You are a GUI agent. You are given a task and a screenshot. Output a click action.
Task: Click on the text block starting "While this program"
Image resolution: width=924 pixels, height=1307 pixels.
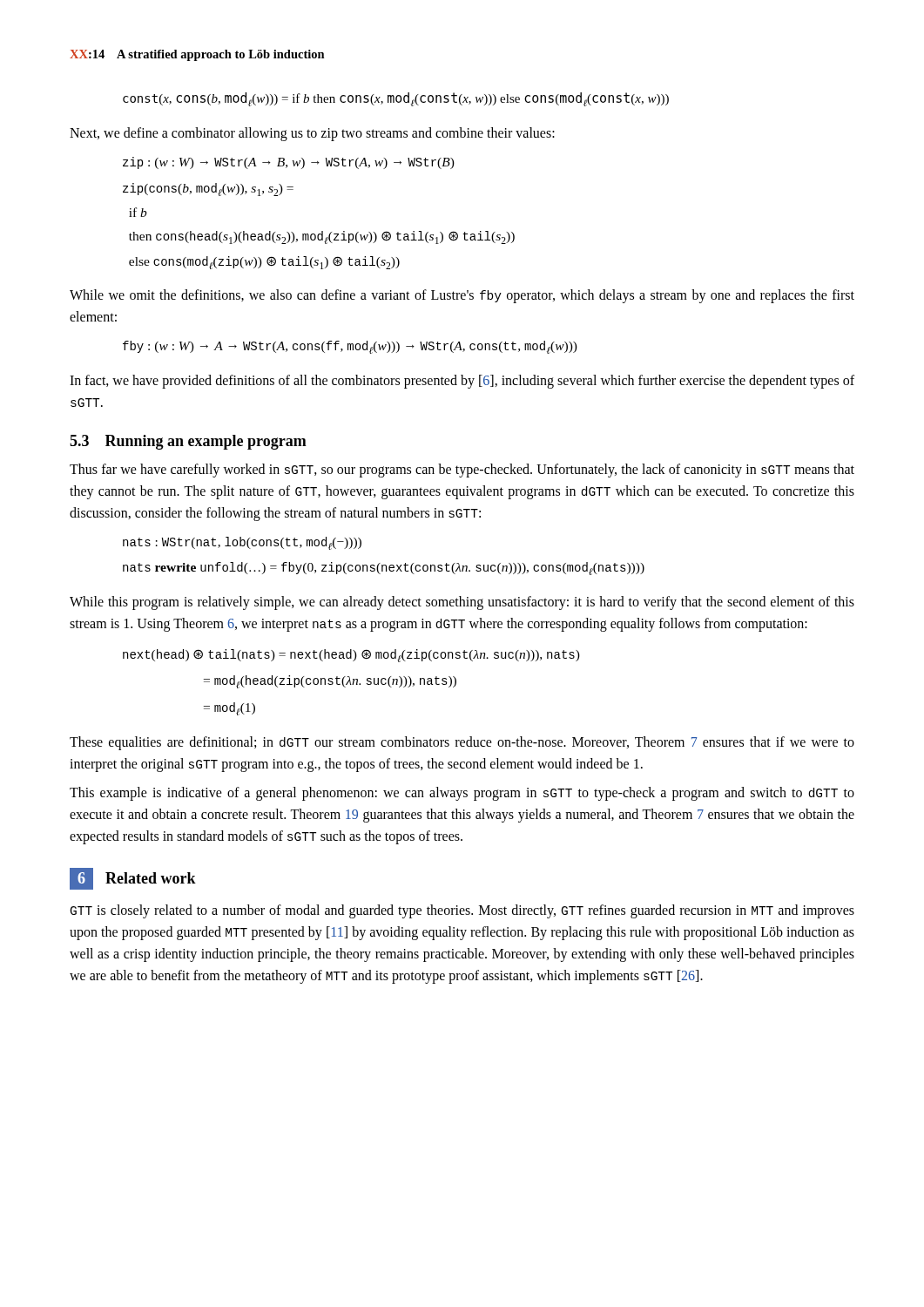(x=462, y=613)
